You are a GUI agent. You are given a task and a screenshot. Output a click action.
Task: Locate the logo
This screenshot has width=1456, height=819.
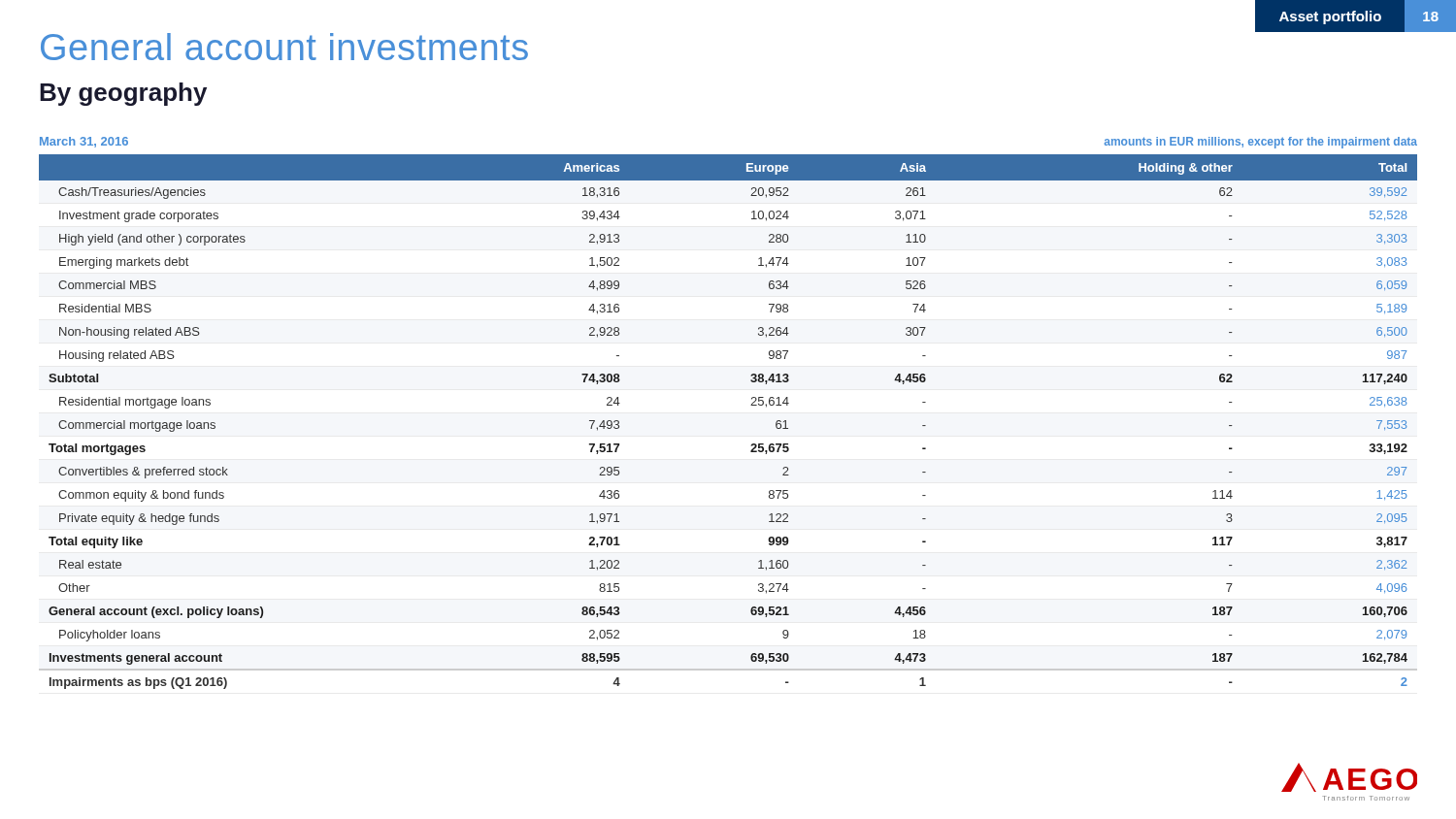point(1349,778)
